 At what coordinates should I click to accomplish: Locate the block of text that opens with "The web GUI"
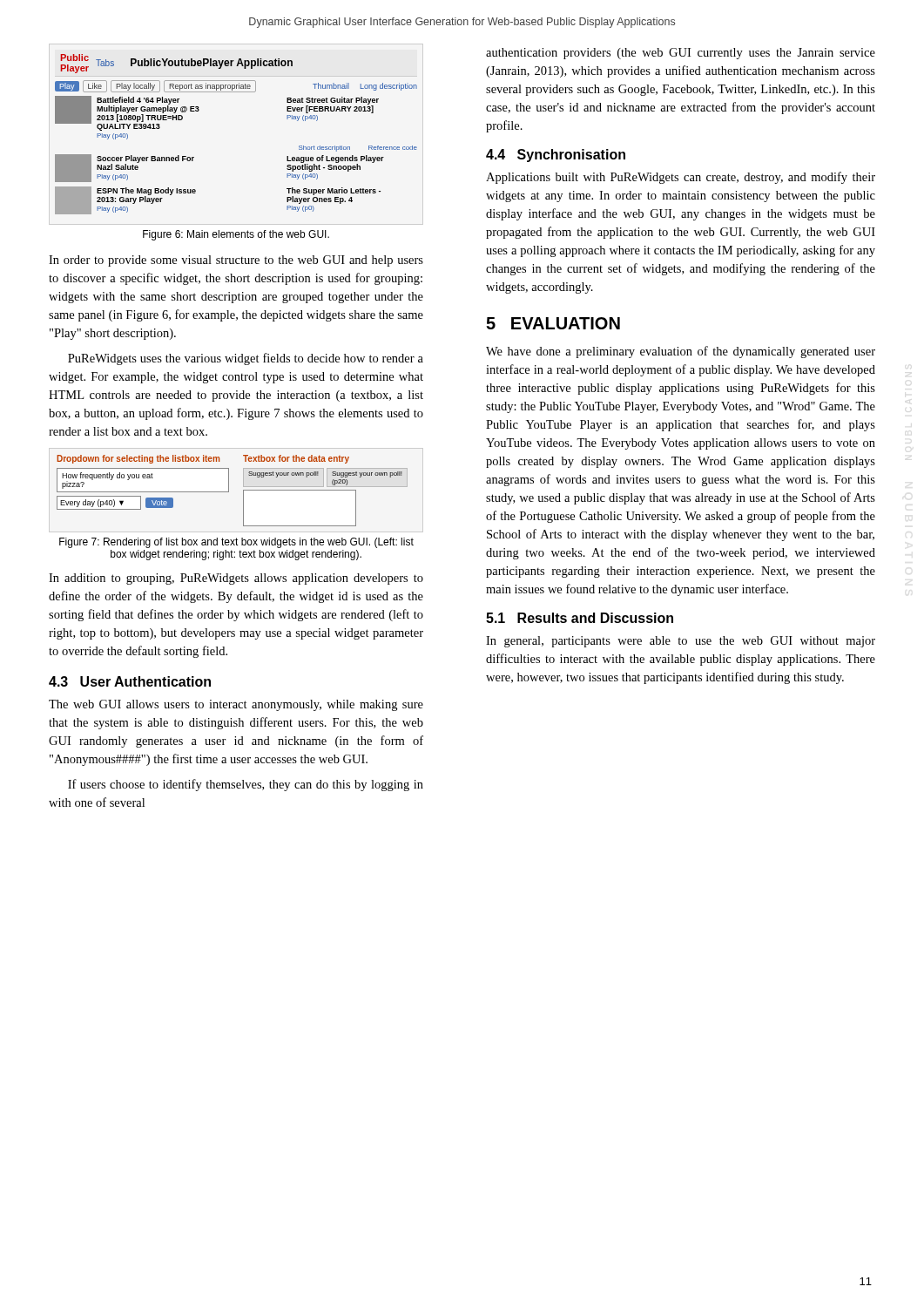click(x=236, y=754)
